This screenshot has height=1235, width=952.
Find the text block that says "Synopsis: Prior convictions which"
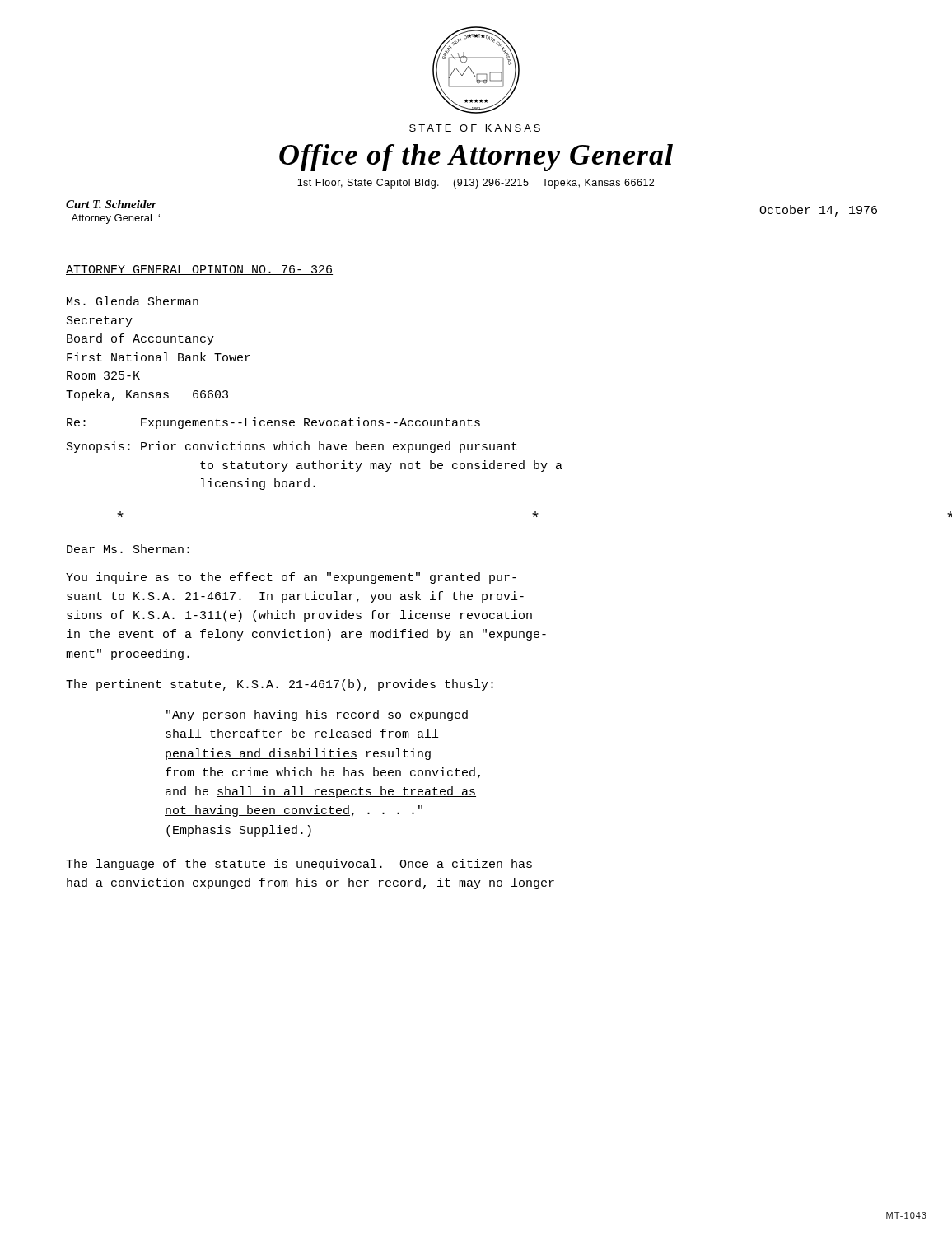point(476,467)
